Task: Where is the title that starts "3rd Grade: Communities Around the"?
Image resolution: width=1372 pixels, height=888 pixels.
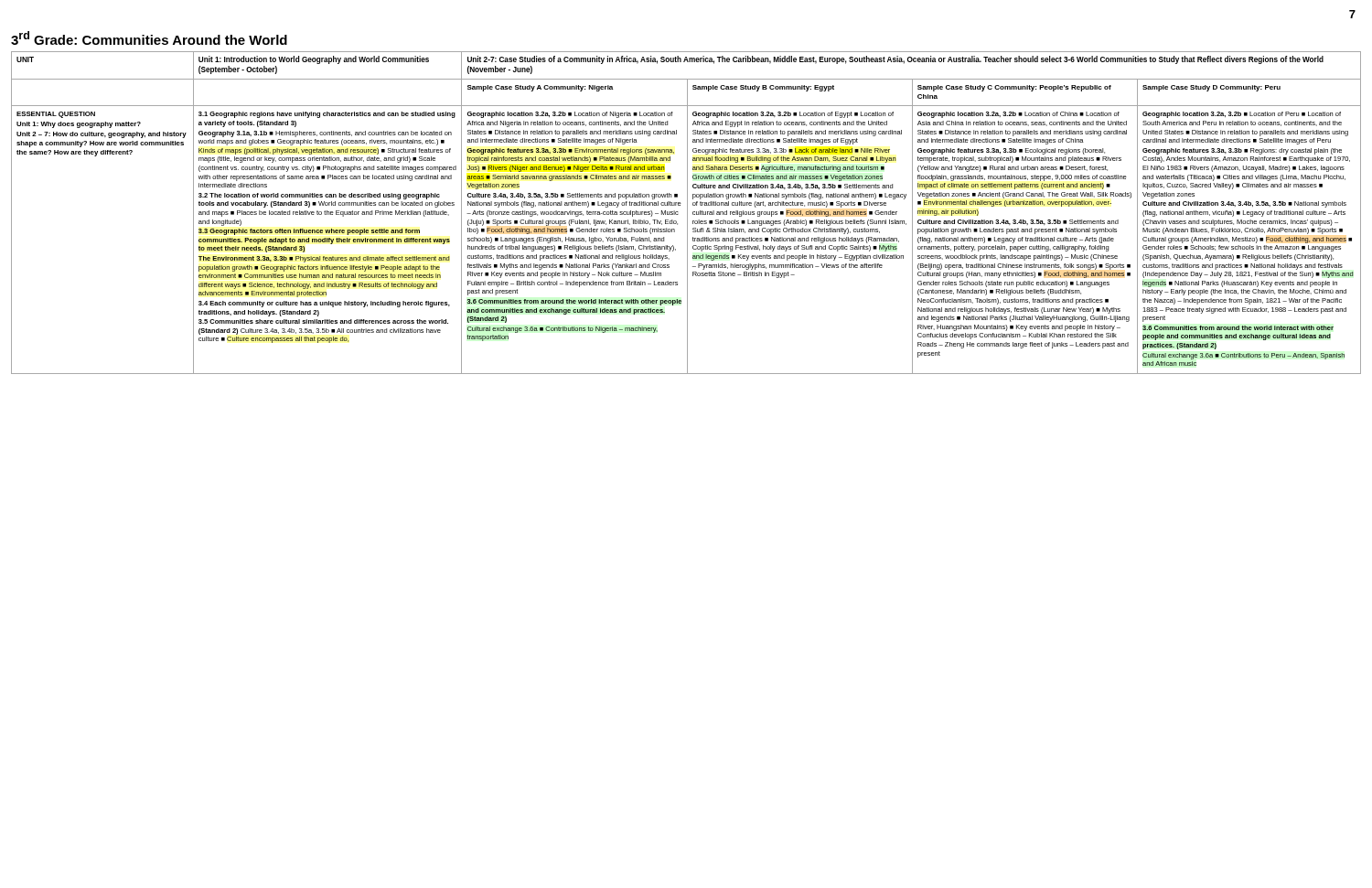Action: pos(149,38)
